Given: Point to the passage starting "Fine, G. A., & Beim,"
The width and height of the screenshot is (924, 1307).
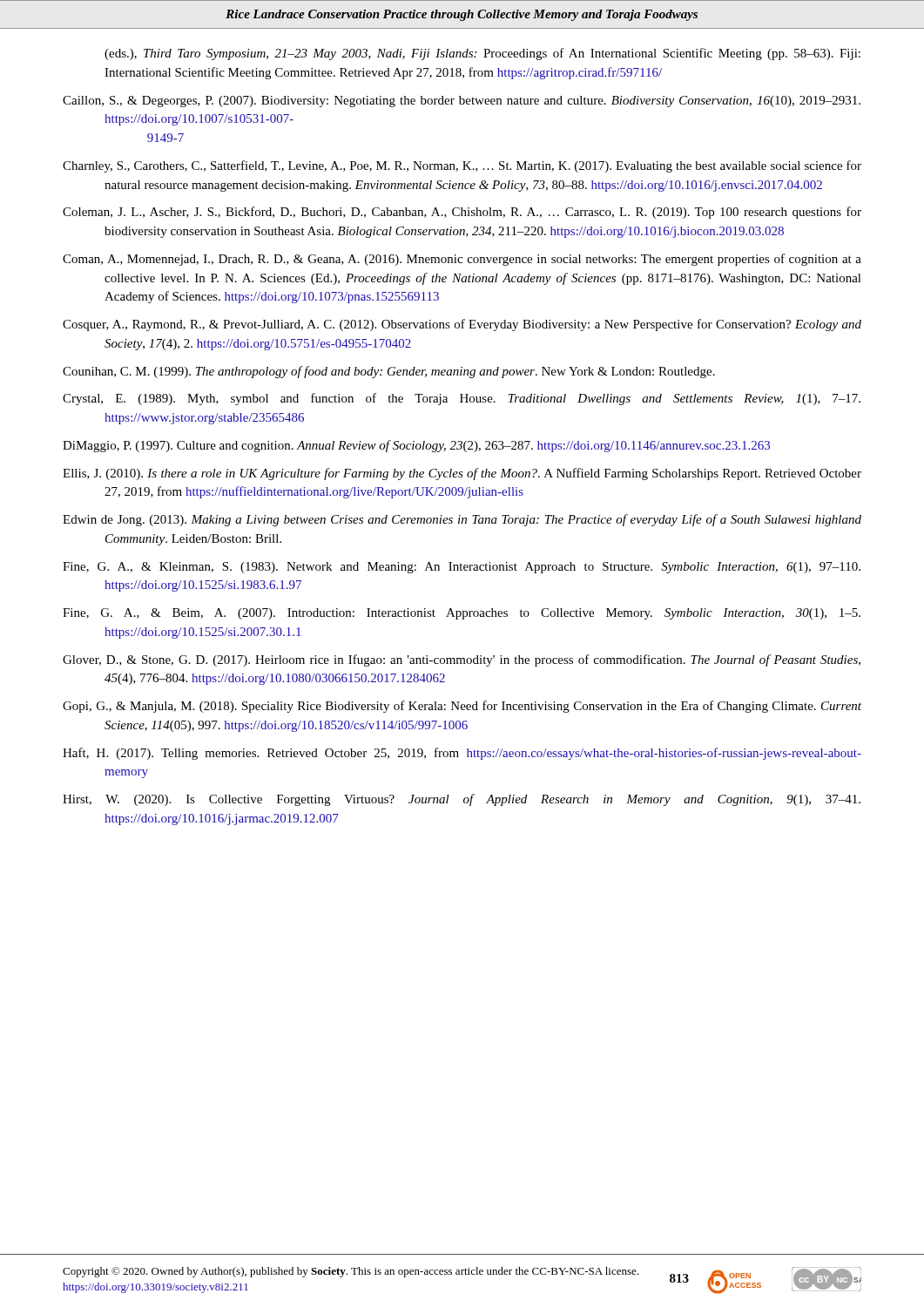Looking at the screenshot, I should coord(462,622).
